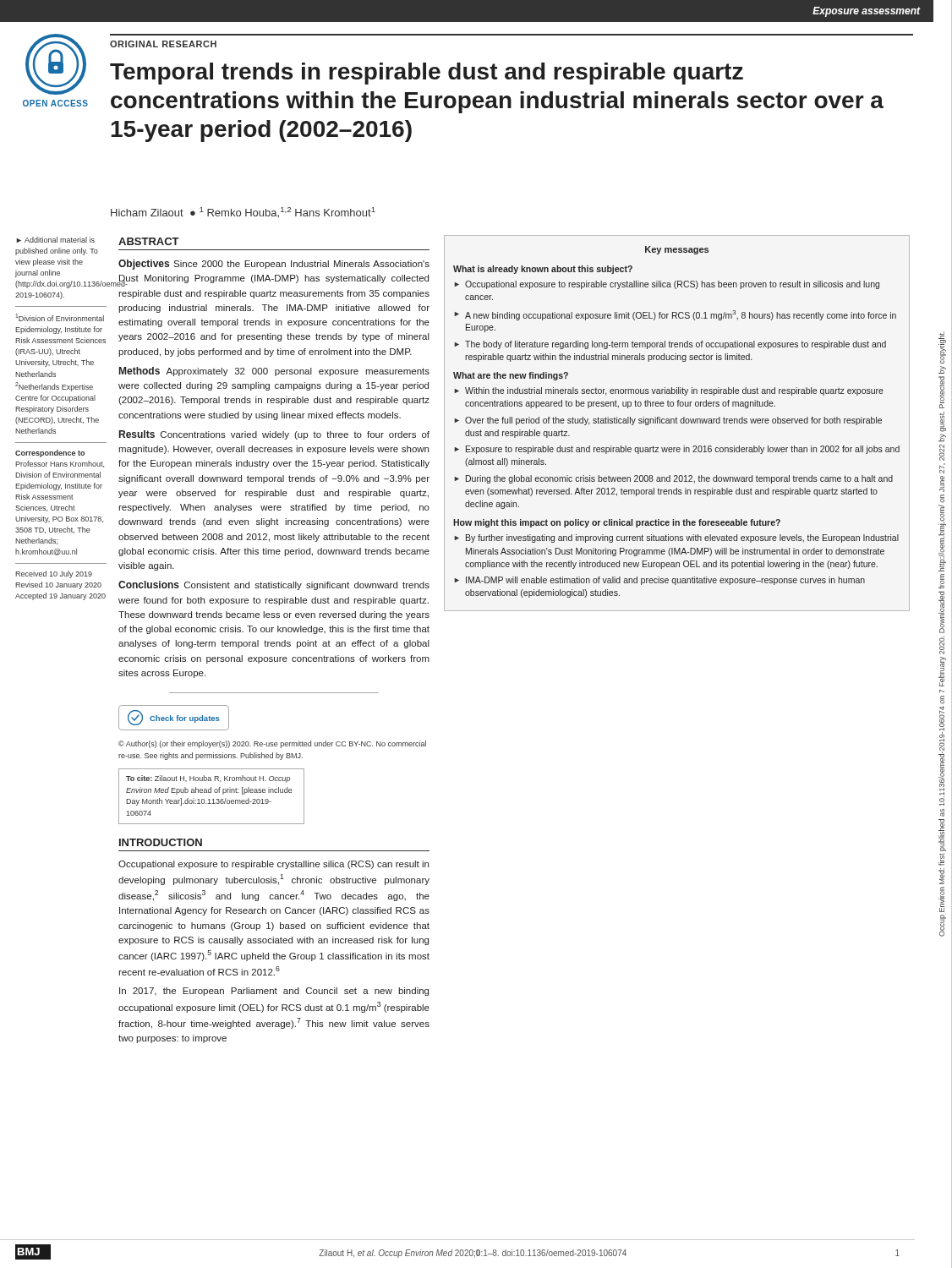Viewport: 952px width, 1268px height.
Task: Click the section header that begins "What is already known about this"
Action: [543, 269]
